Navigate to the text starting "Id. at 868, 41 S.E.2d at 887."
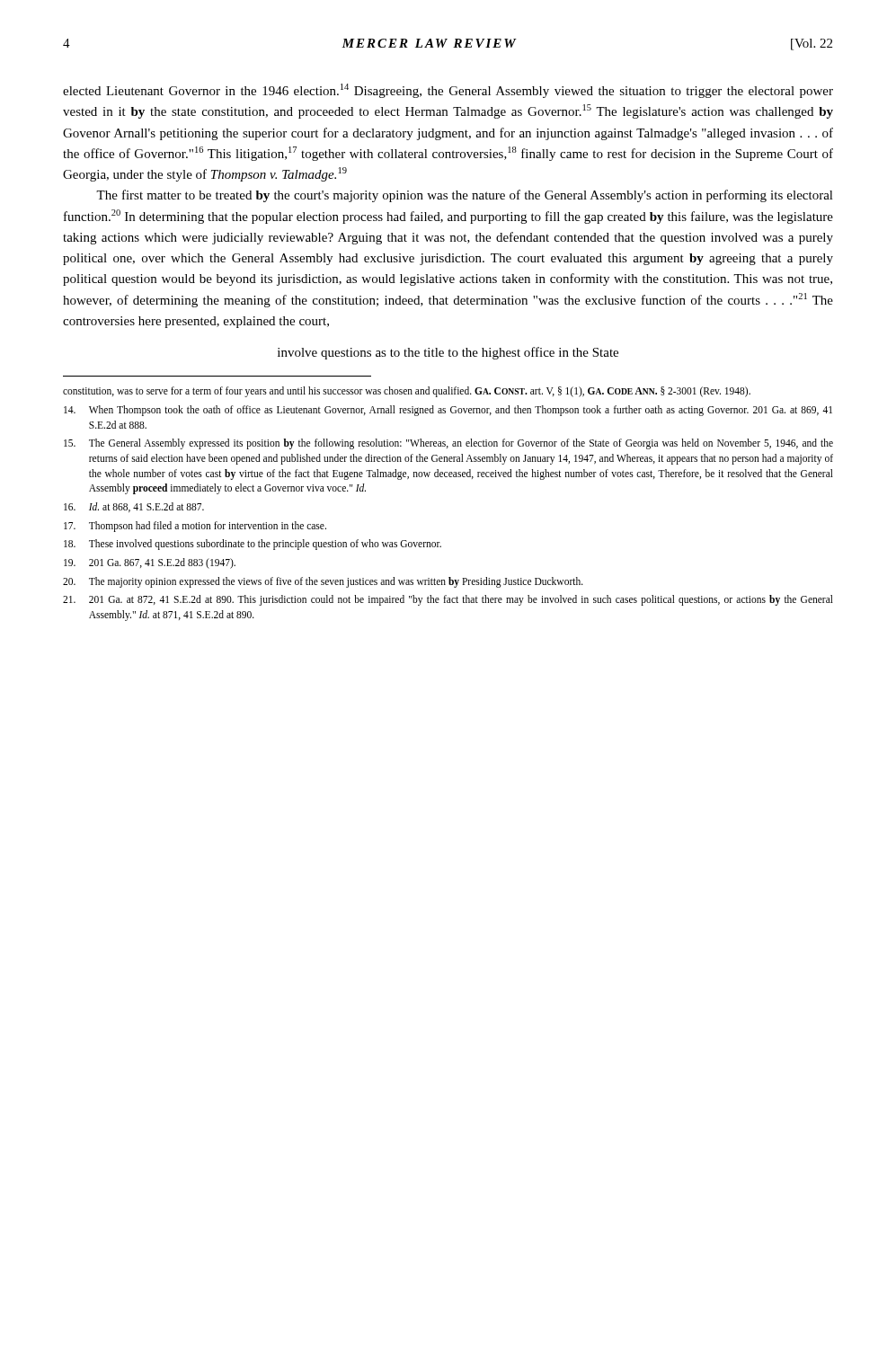This screenshot has width=896, height=1348. point(134,507)
